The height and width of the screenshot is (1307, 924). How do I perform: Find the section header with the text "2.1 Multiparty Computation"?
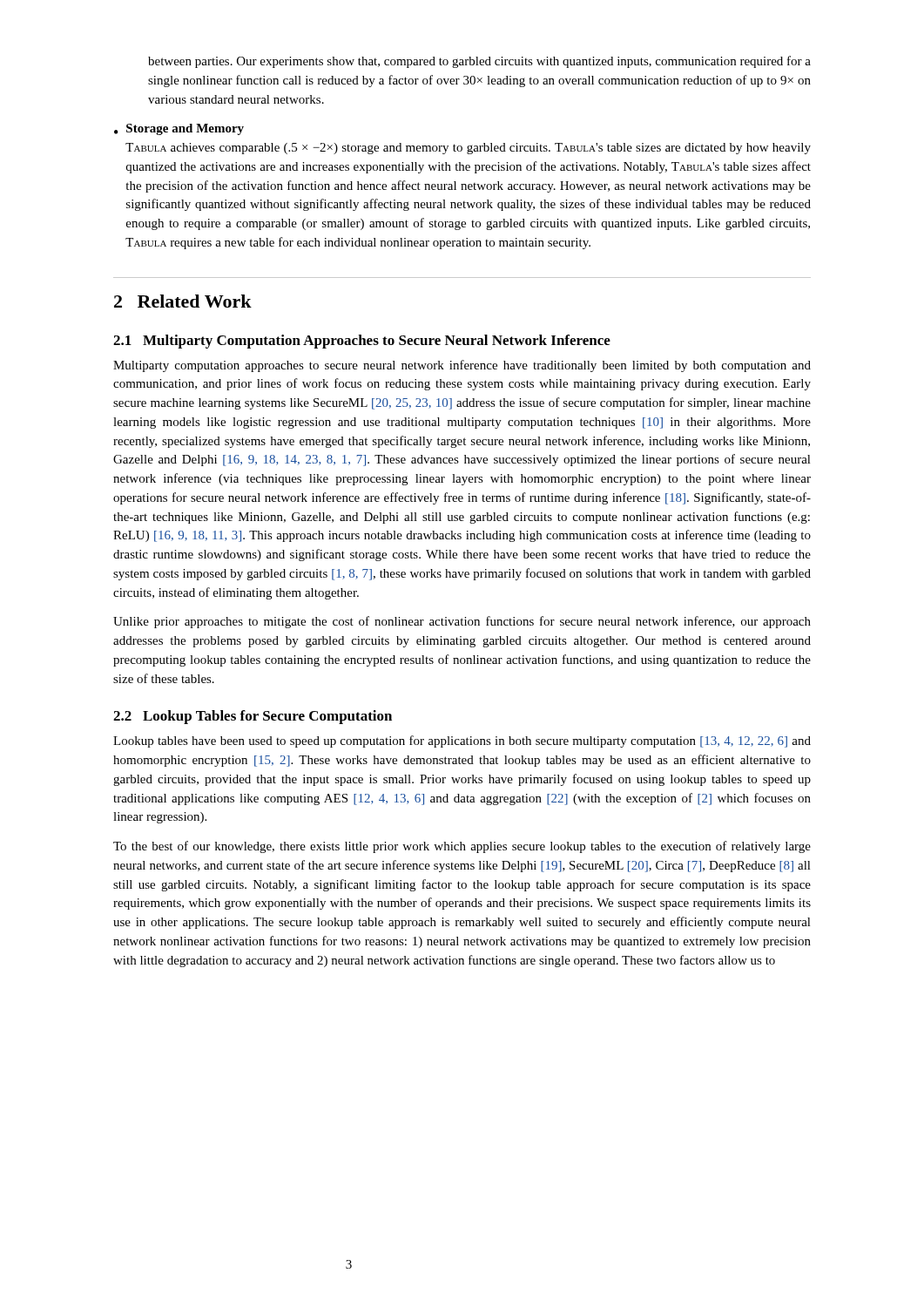click(x=462, y=340)
